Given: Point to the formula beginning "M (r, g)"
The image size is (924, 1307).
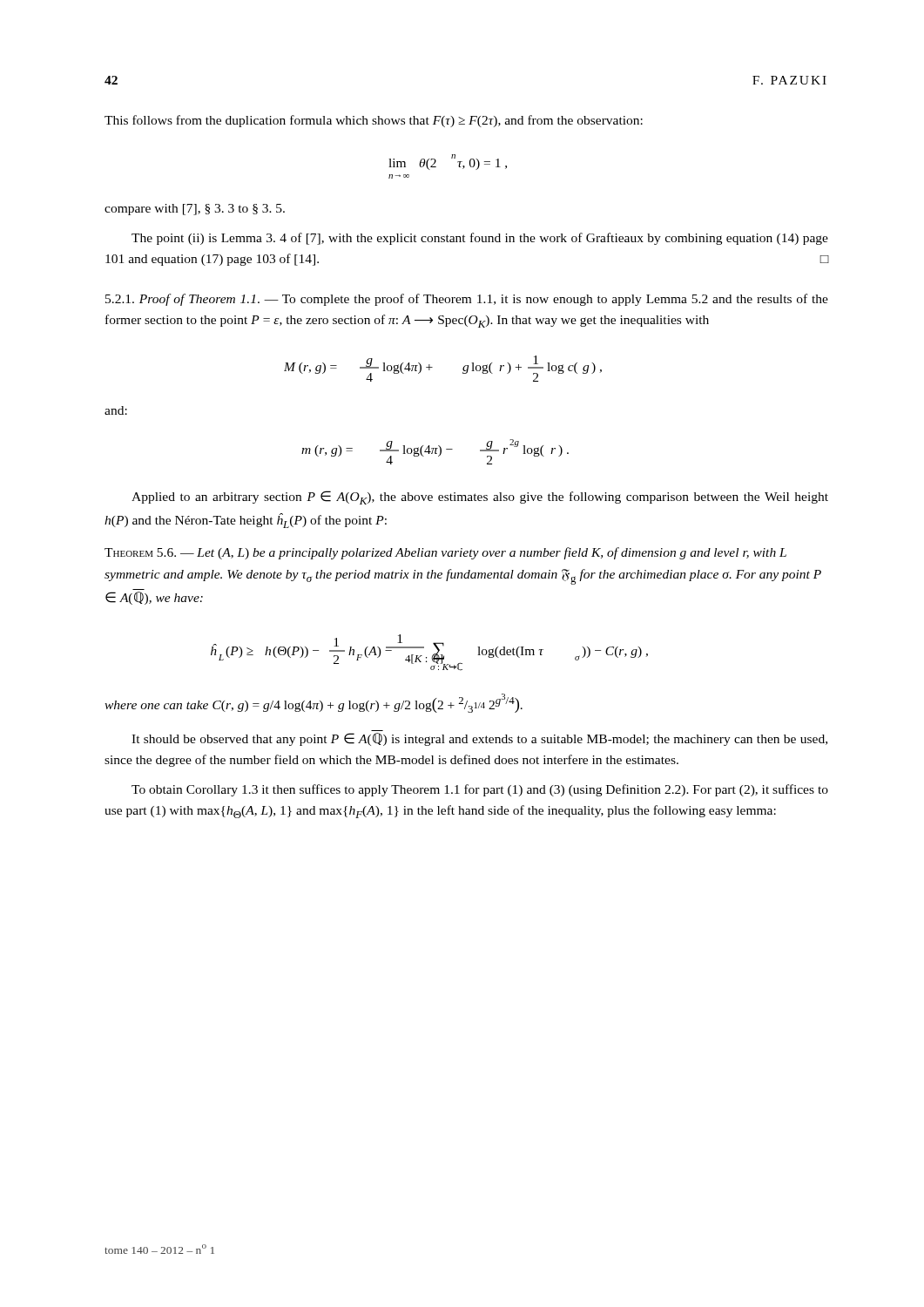Looking at the screenshot, I should pyautogui.click(x=466, y=365).
